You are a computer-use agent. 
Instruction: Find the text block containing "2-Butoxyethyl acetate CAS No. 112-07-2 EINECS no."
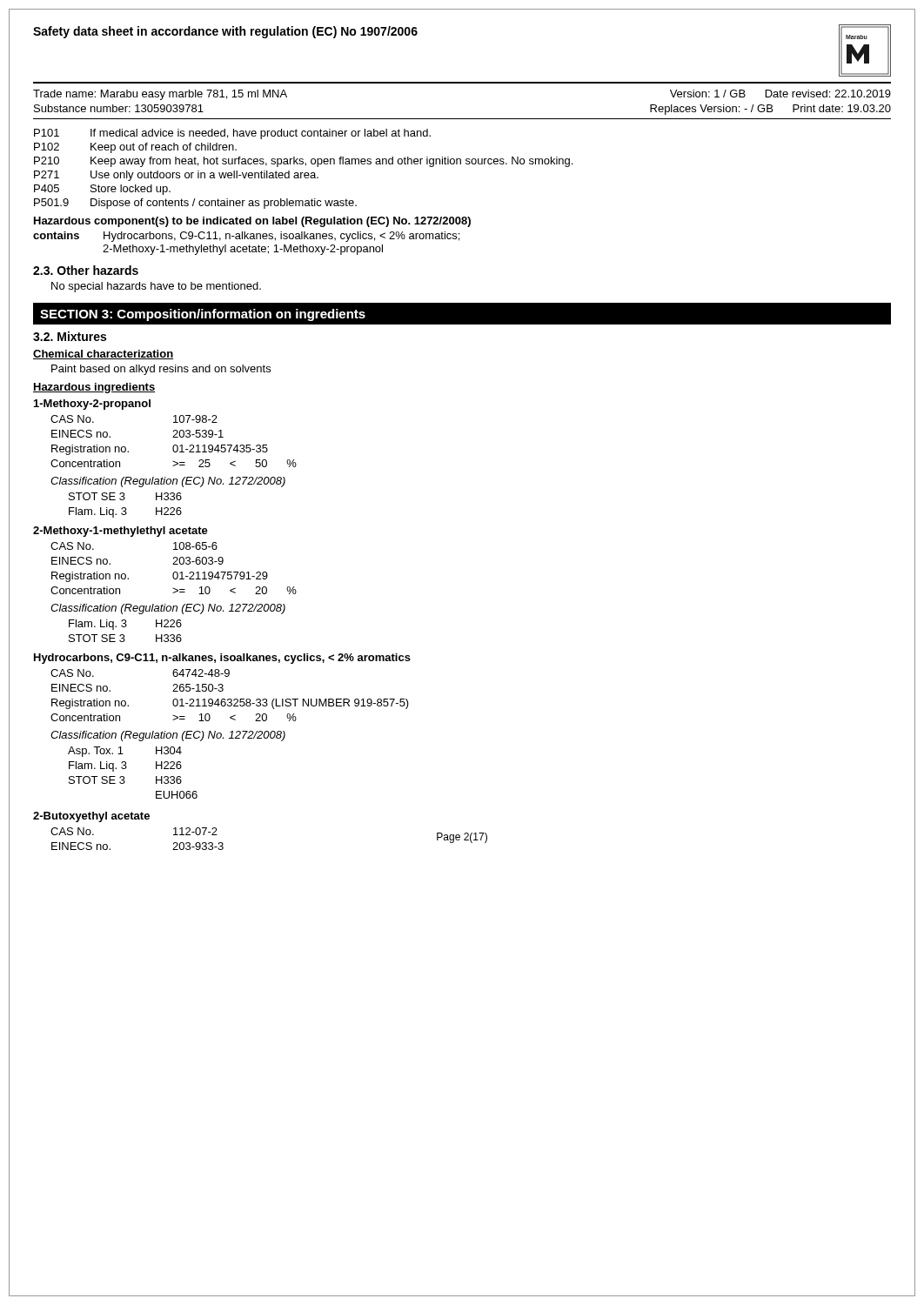462,831
